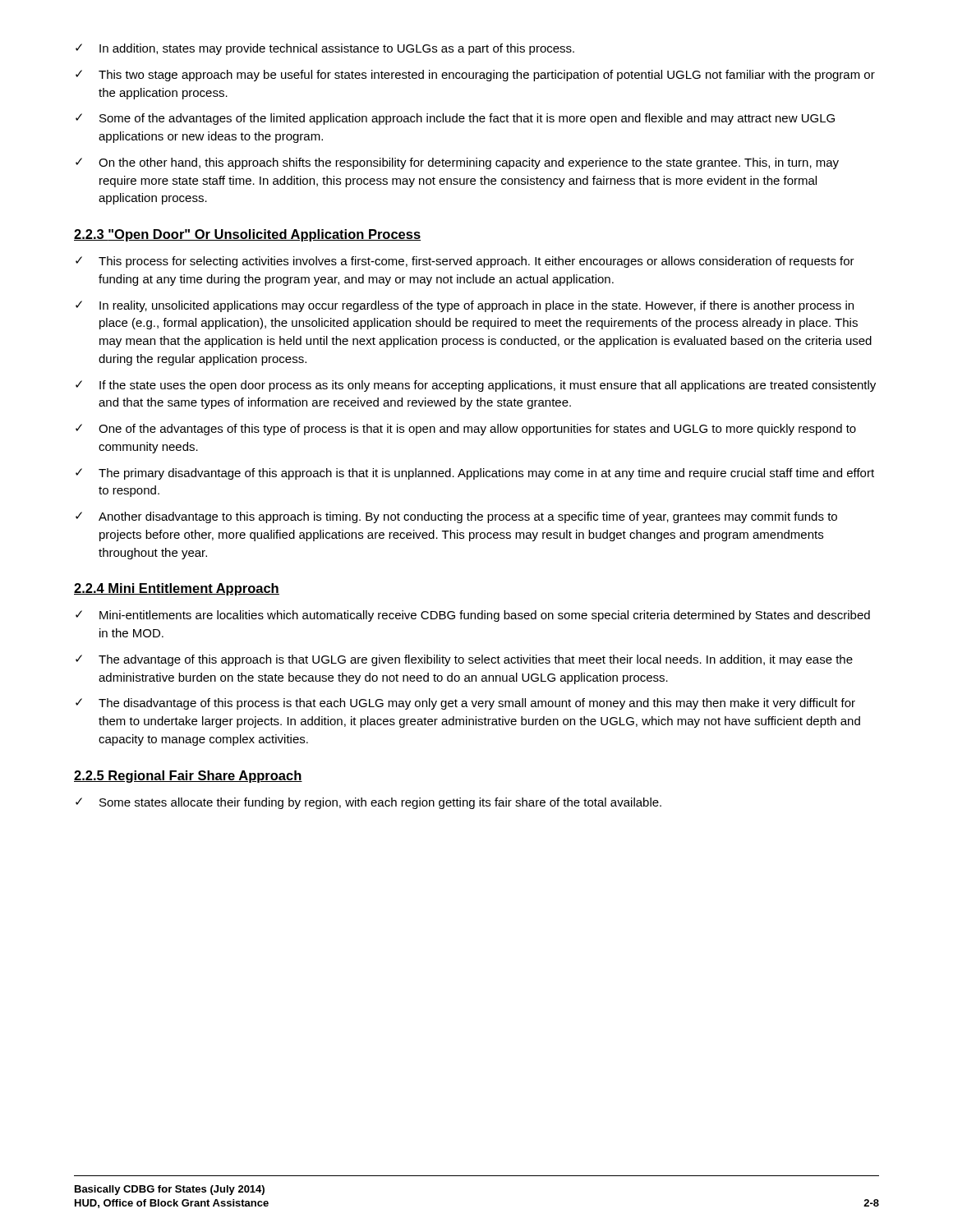Where is the passage that starts "✓ The disadvantage of"?
The height and width of the screenshot is (1232, 953).
476,721
